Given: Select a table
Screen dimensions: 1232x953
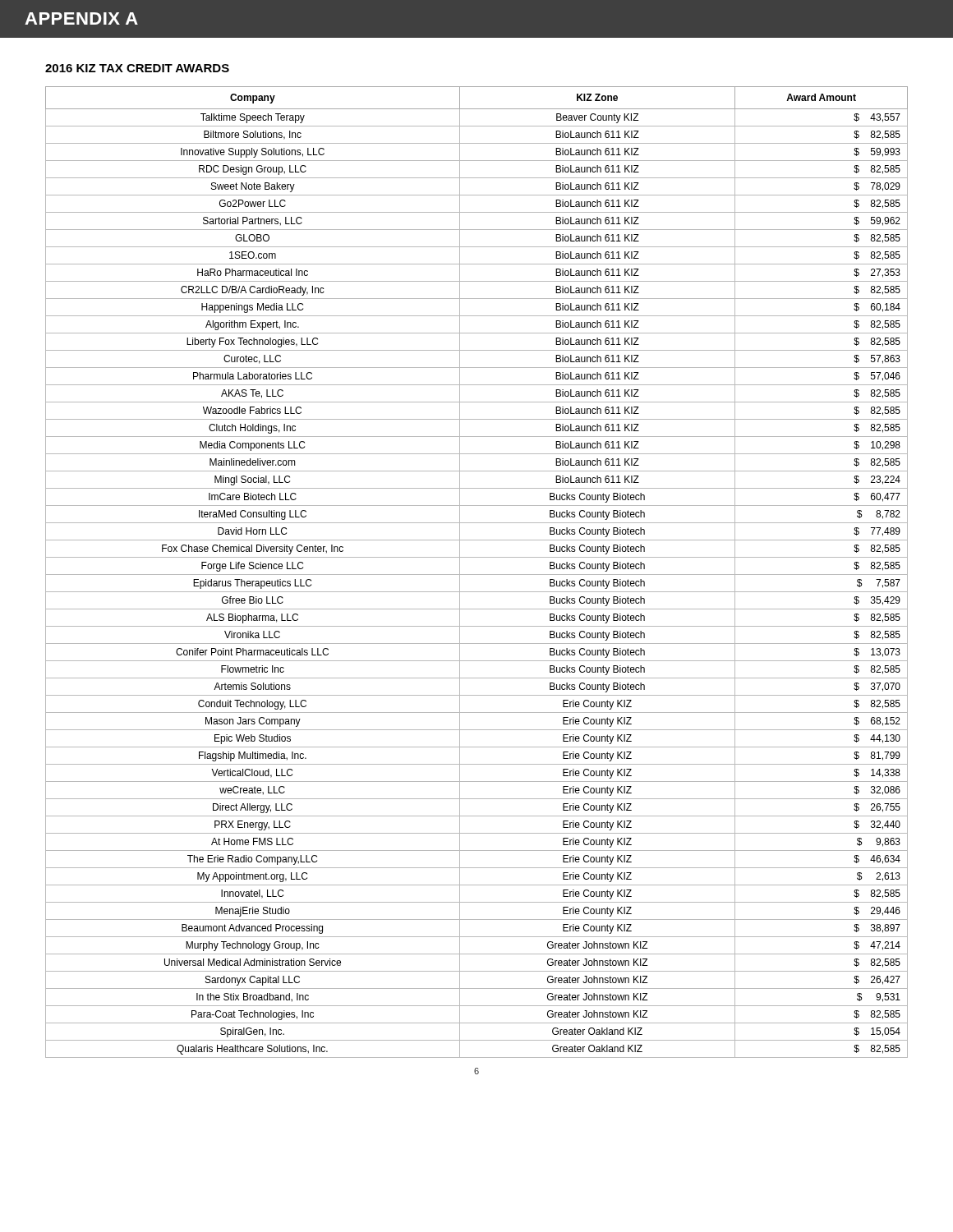Looking at the screenshot, I should (476, 572).
